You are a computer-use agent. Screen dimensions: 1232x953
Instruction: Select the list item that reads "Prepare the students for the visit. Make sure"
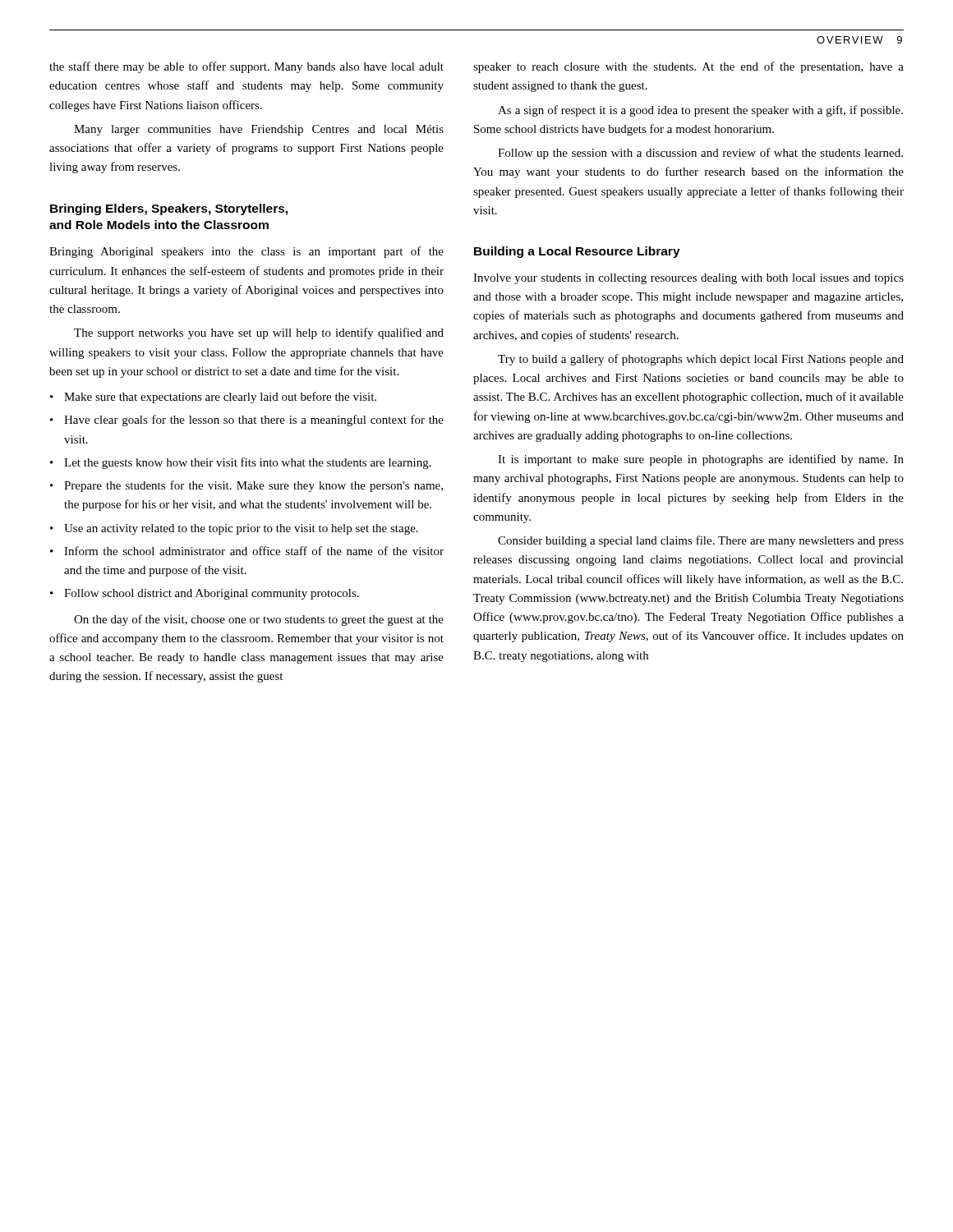pyautogui.click(x=254, y=495)
